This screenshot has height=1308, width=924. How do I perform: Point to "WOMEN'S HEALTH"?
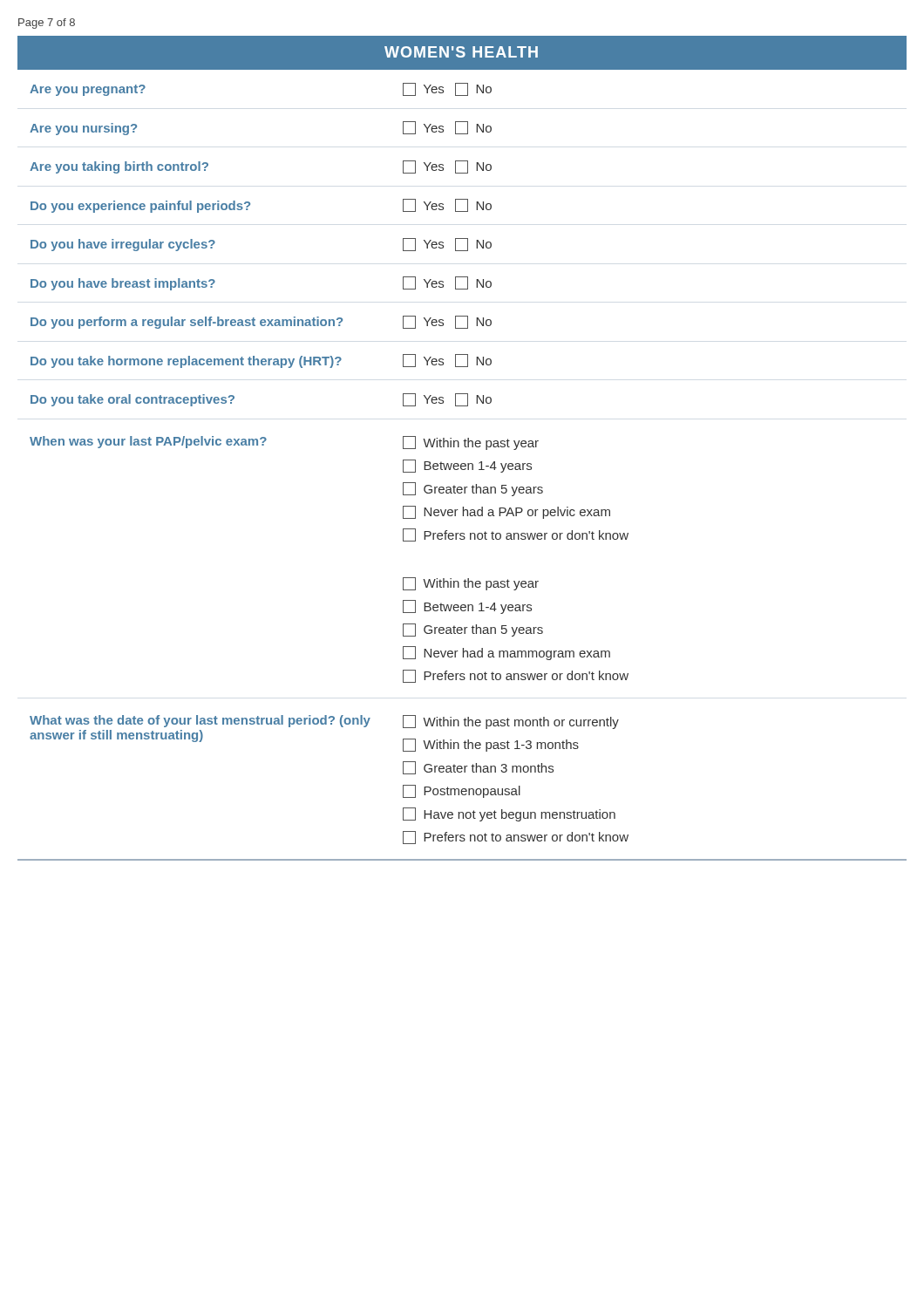pyautogui.click(x=462, y=52)
